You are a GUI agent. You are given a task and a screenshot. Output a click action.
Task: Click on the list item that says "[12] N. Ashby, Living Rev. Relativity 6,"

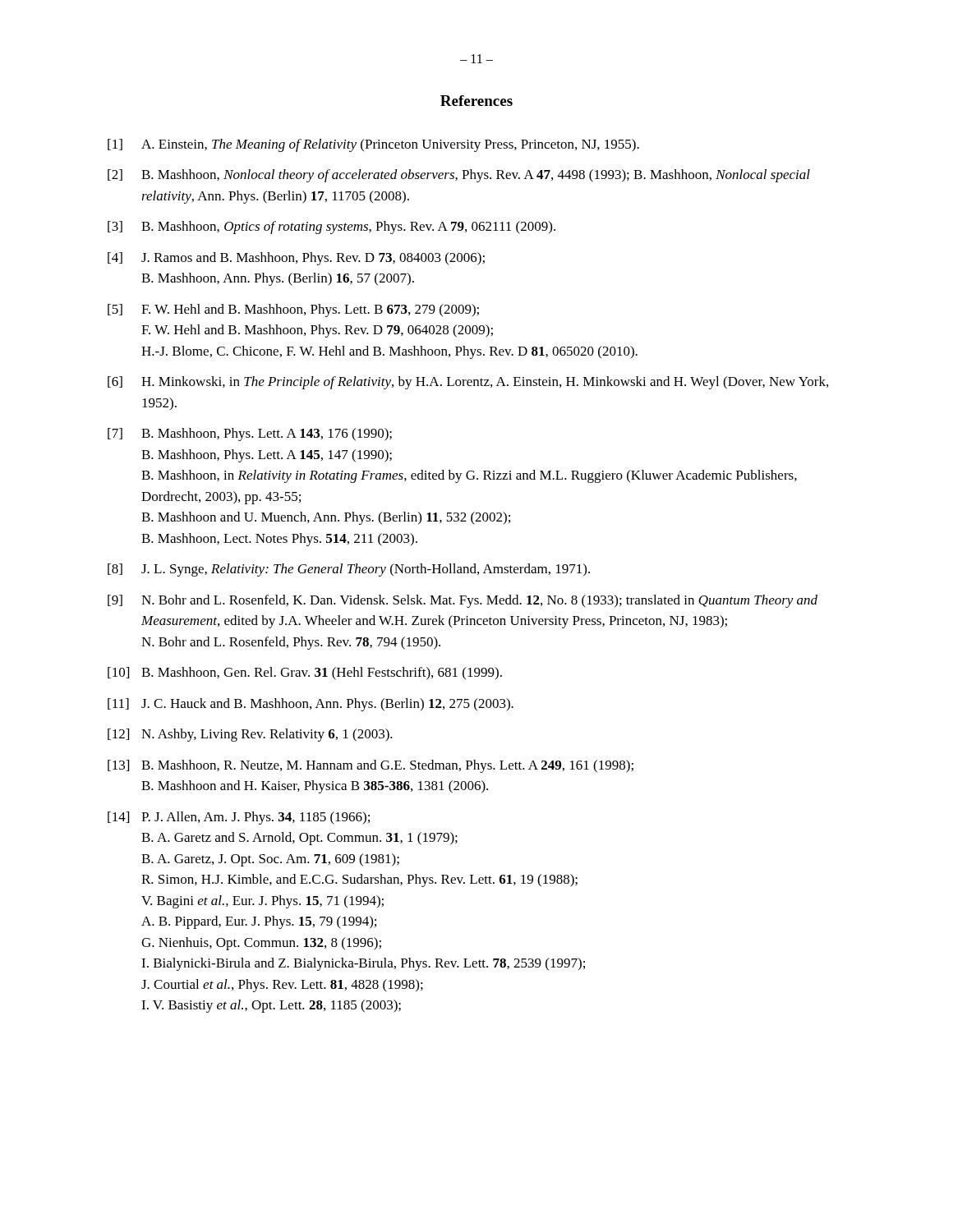250,735
